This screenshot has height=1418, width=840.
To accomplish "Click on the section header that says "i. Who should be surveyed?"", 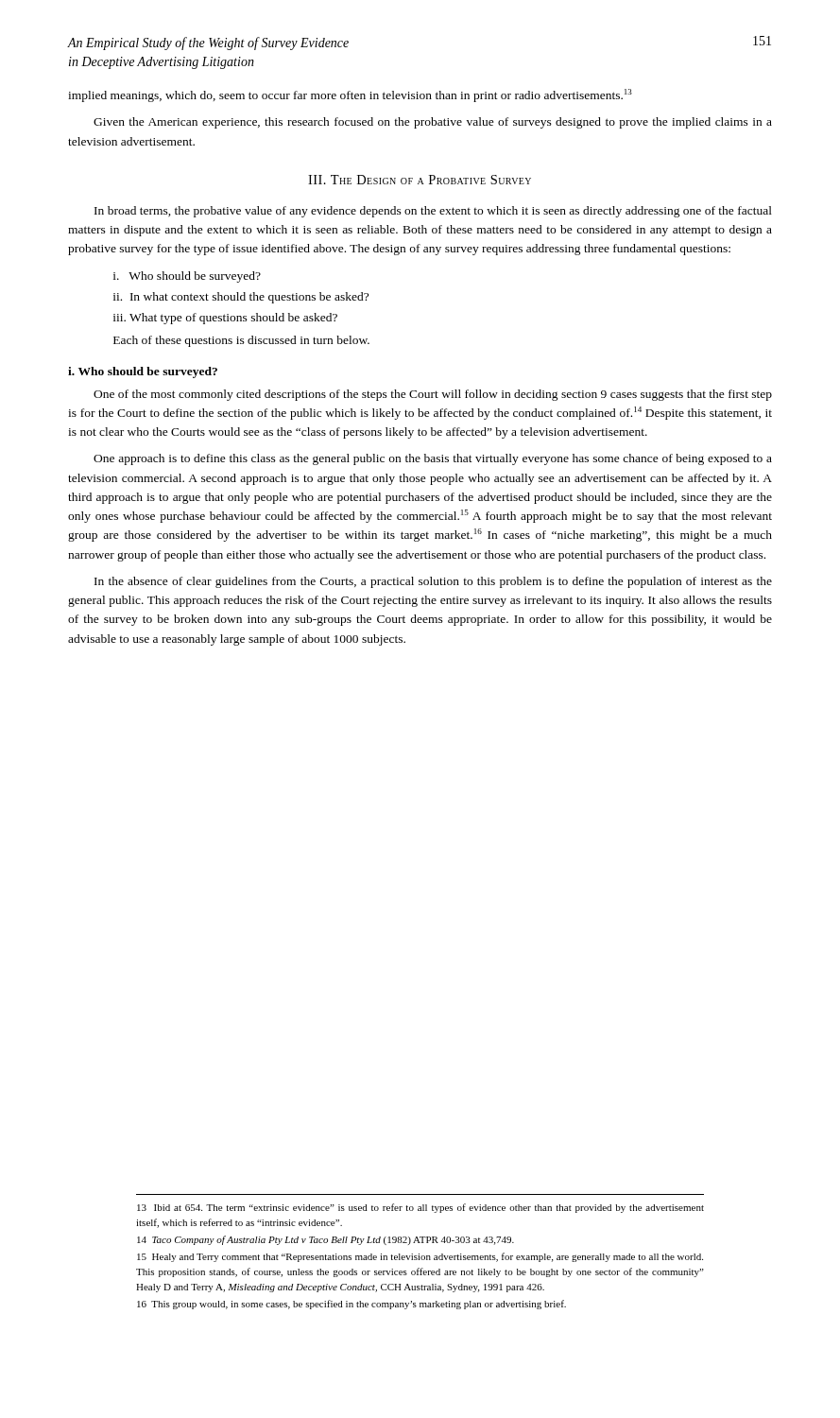I will coord(143,371).
